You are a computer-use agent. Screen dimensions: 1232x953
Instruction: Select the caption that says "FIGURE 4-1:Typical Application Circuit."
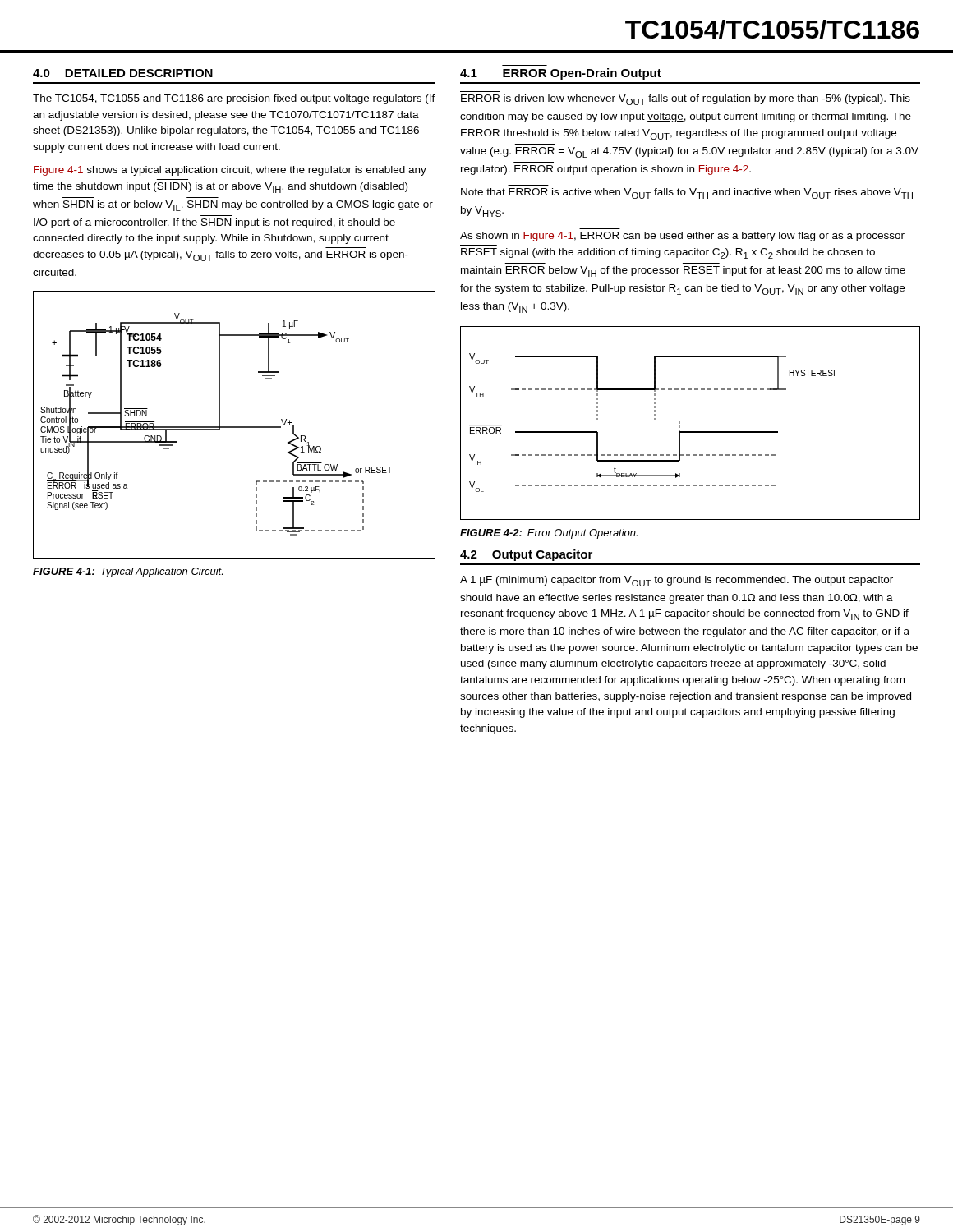pos(129,571)
